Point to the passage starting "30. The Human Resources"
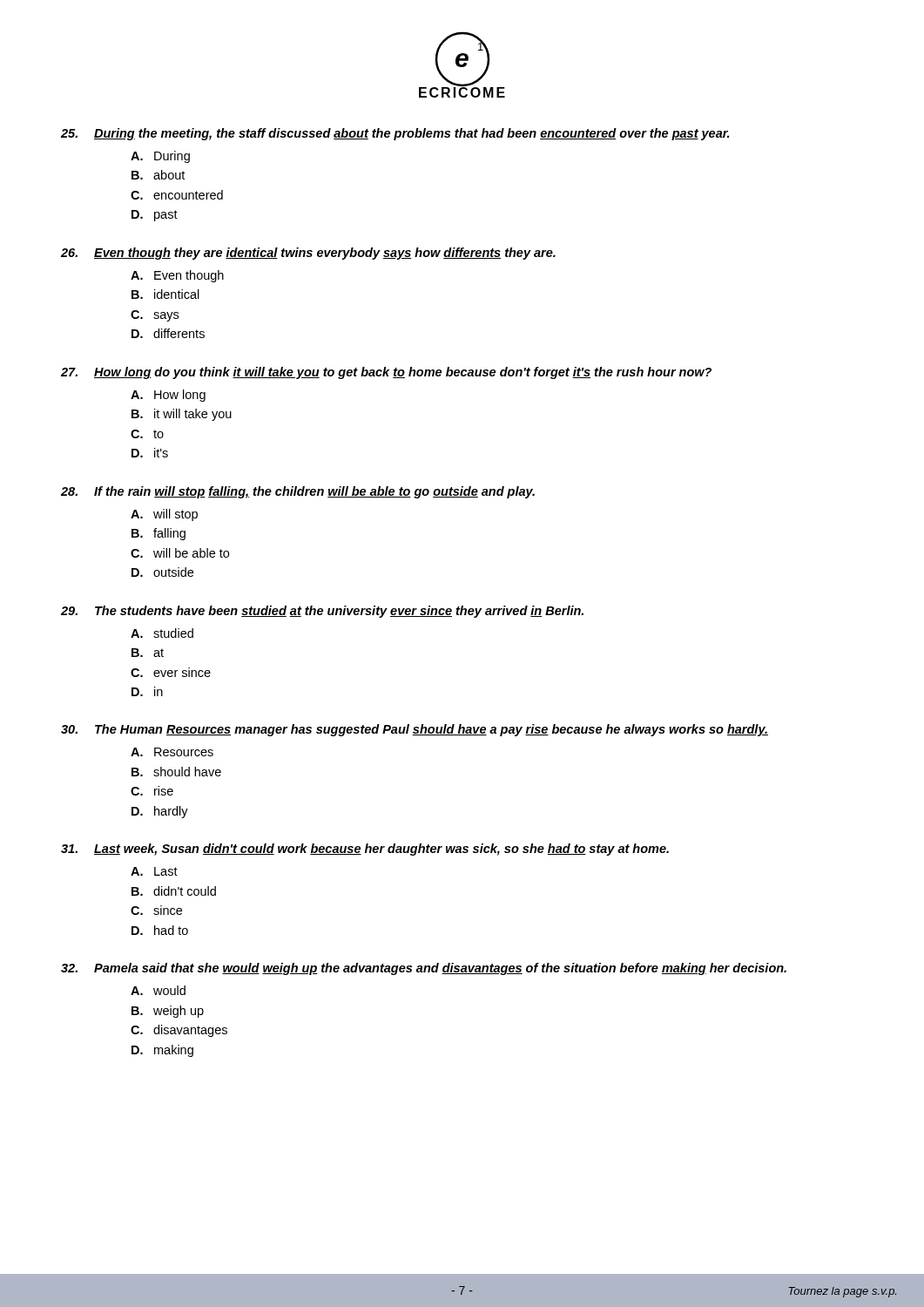 [x=415, y=730]
